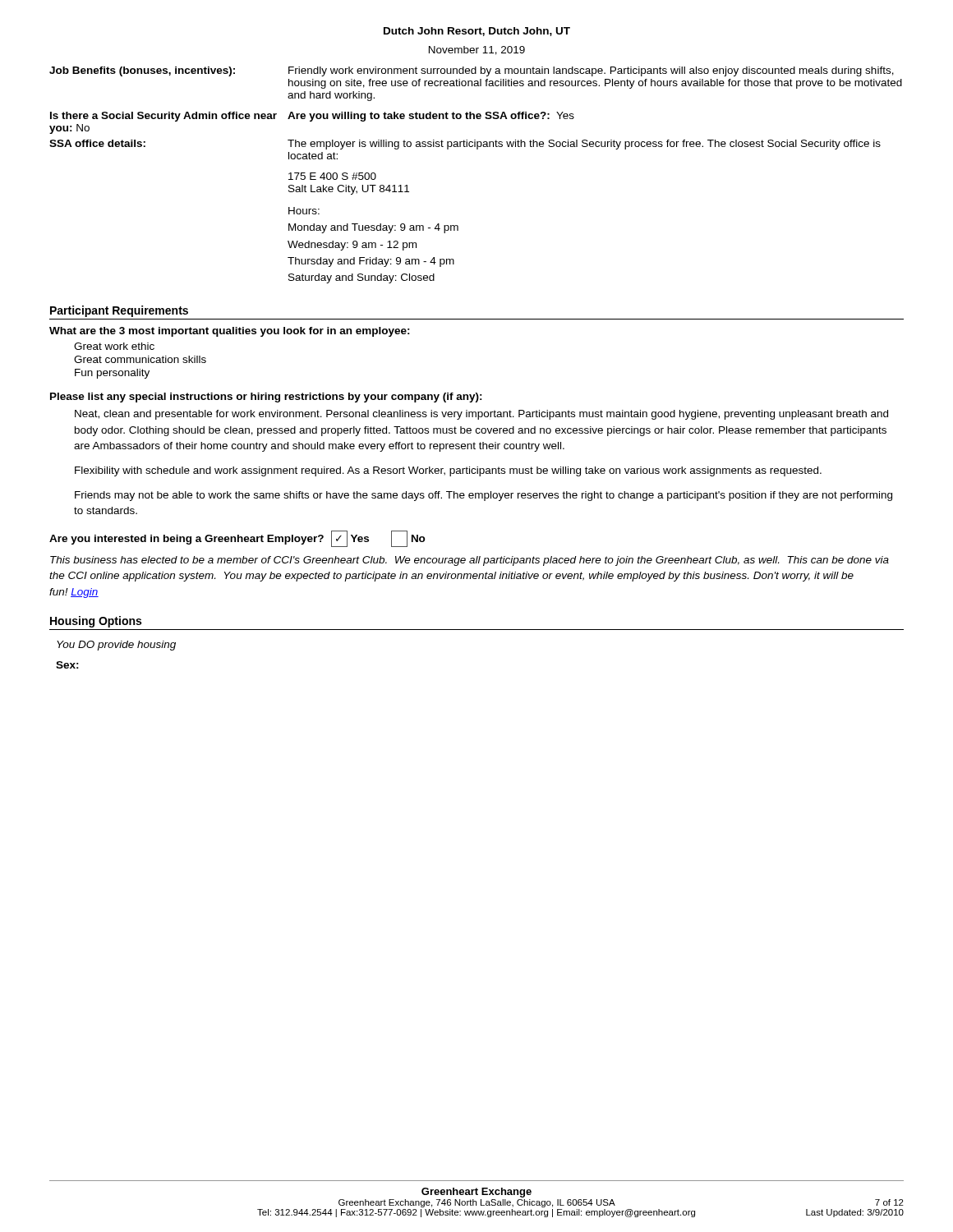Click on the text block that reads "Are you willing to take student"
Image resolution: width=953 pixels, height=1232 pixels.
point(431,115)
